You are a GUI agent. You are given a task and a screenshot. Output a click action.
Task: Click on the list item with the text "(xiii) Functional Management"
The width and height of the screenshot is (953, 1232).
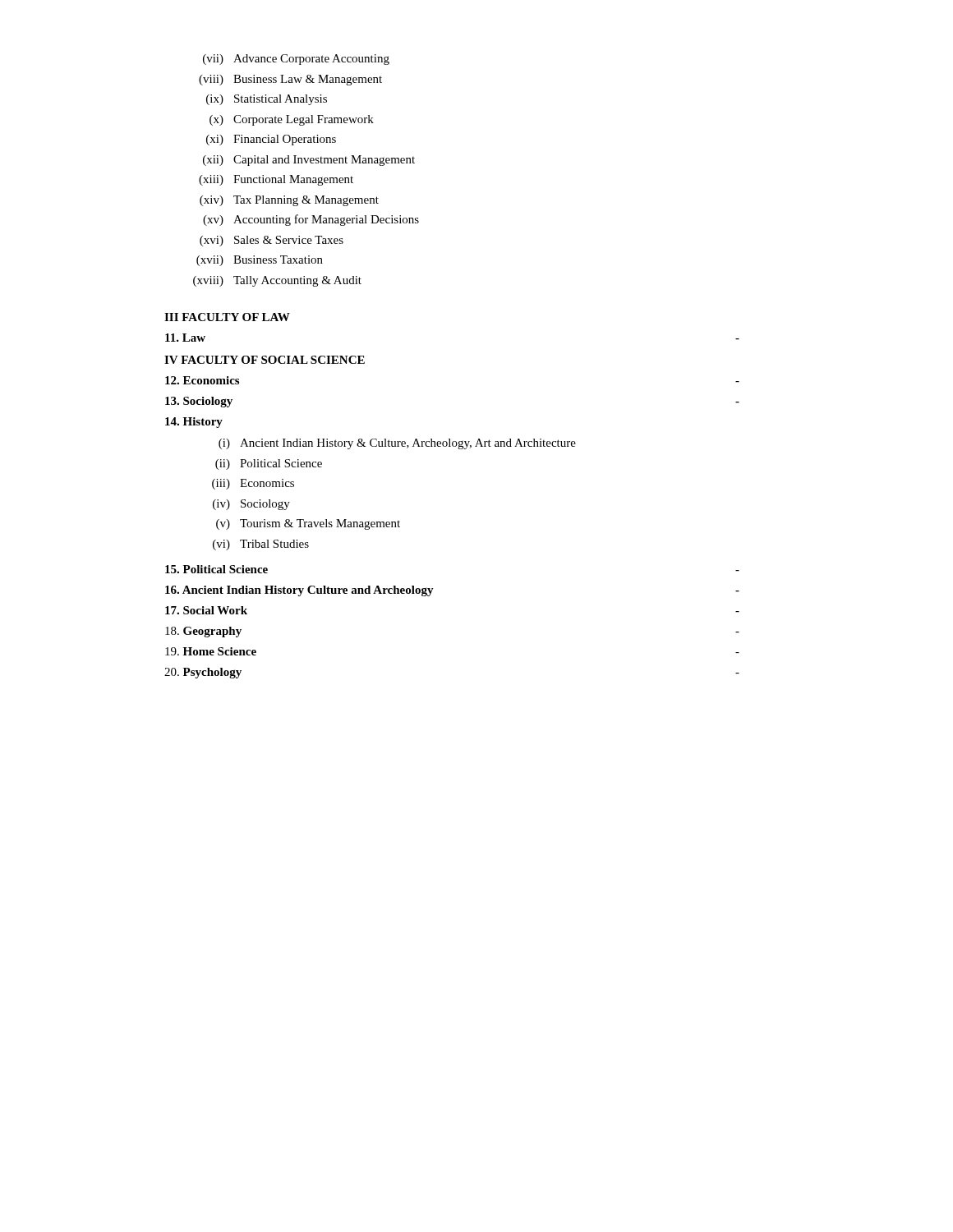point(276,180)
